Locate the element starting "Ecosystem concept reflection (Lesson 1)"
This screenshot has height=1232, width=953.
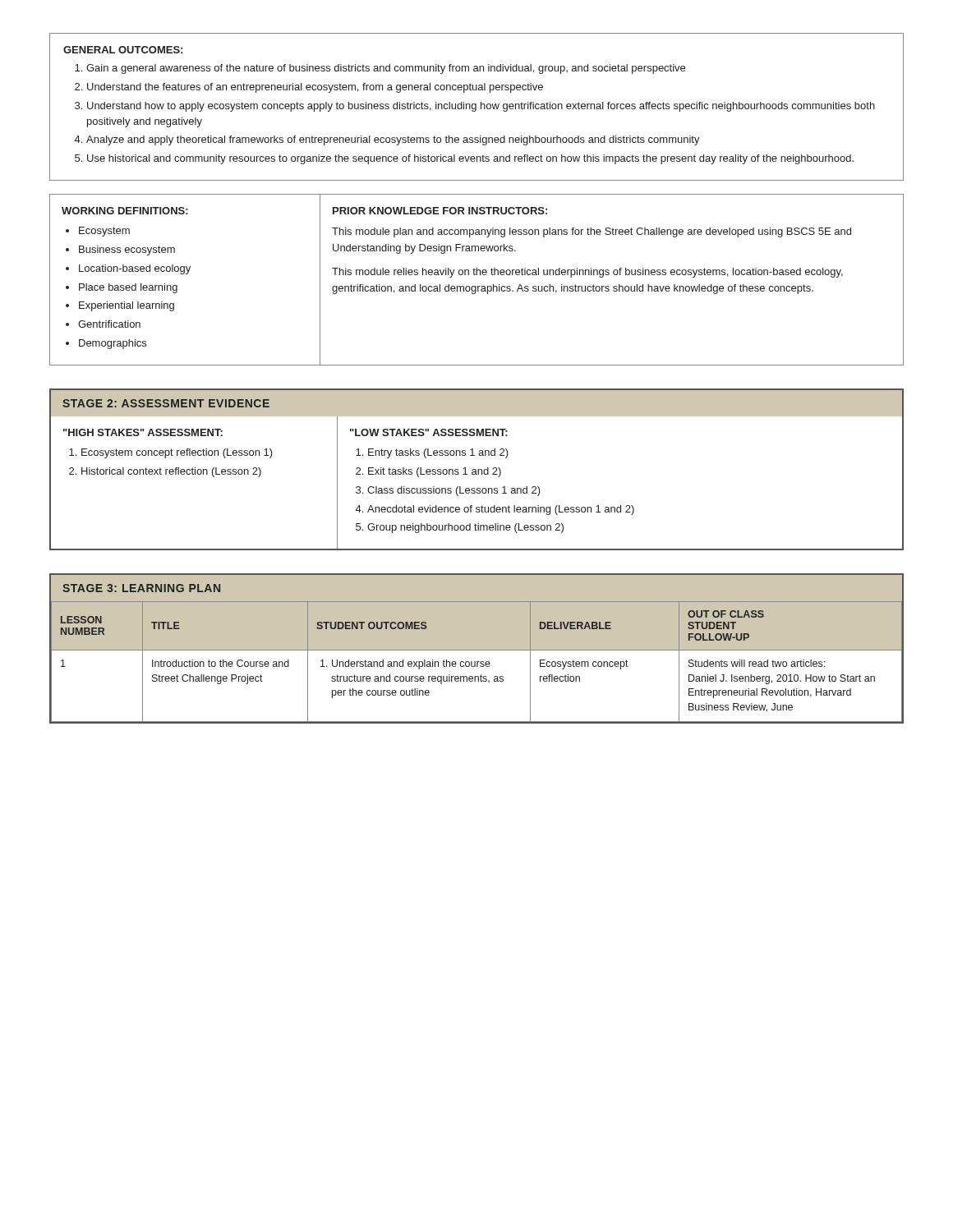point(177,452)
